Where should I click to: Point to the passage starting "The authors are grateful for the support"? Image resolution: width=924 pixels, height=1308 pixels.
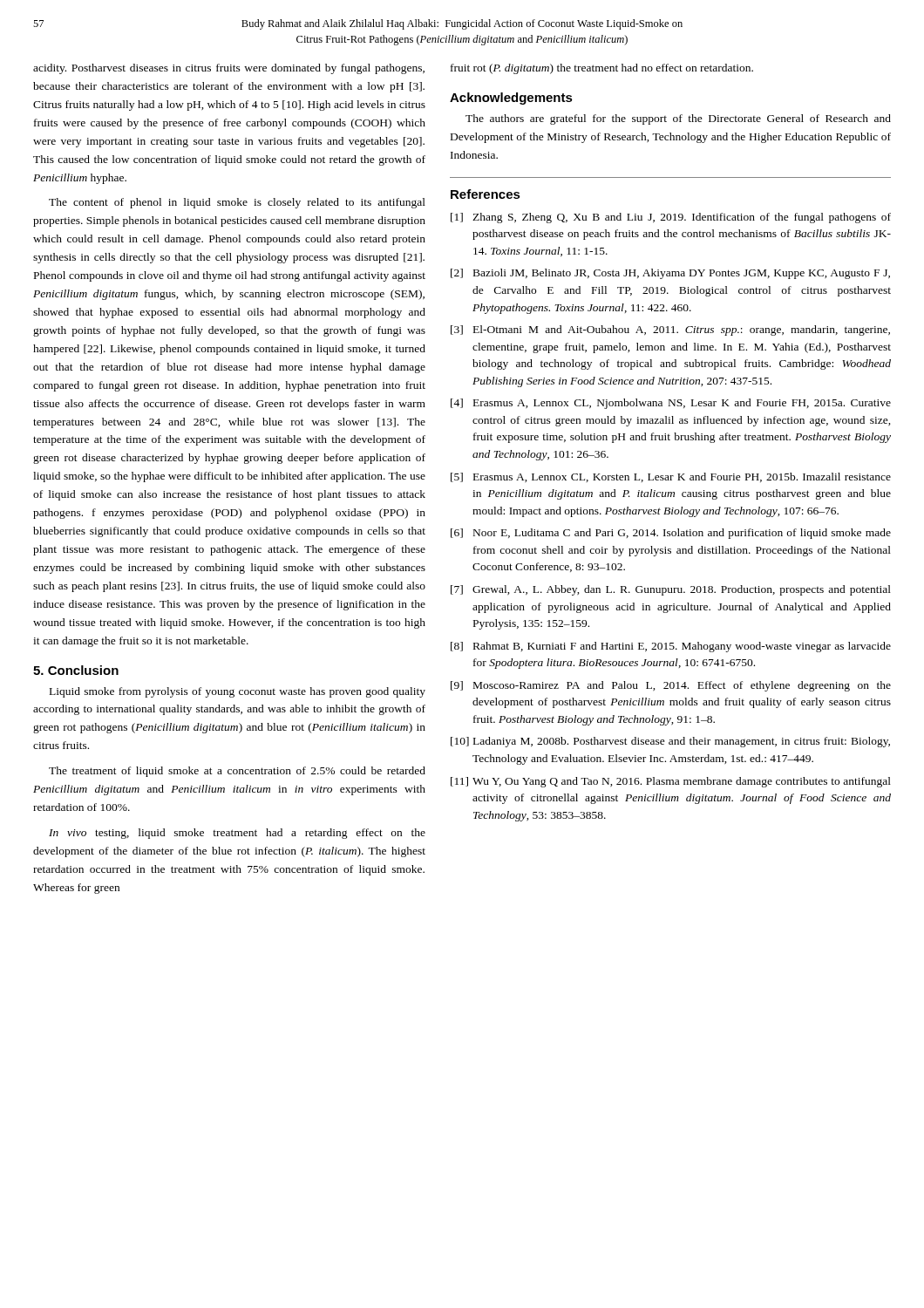click(x=670, y=137)
